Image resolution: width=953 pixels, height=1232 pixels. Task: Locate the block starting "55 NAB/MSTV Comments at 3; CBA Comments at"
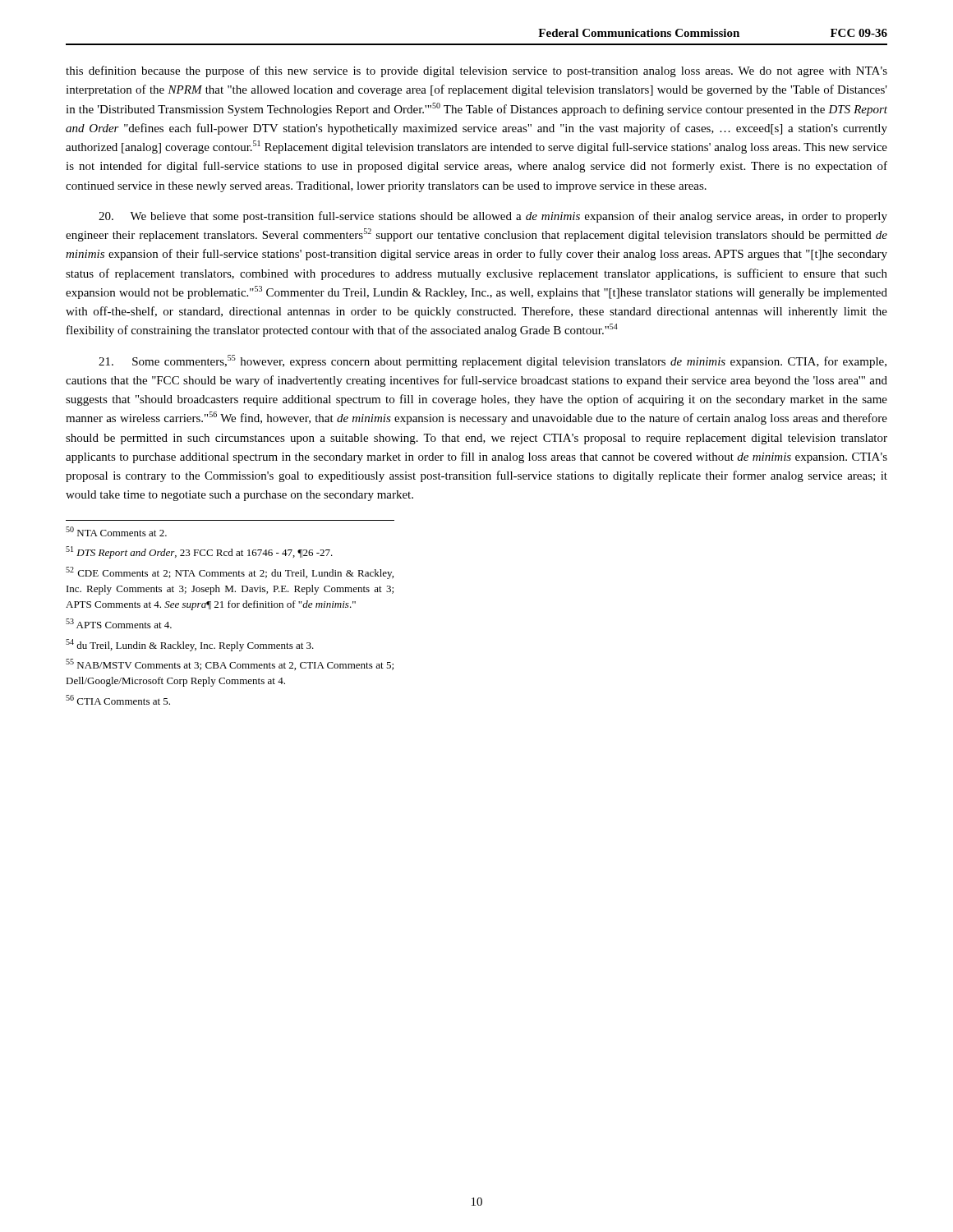click(230, 673)
